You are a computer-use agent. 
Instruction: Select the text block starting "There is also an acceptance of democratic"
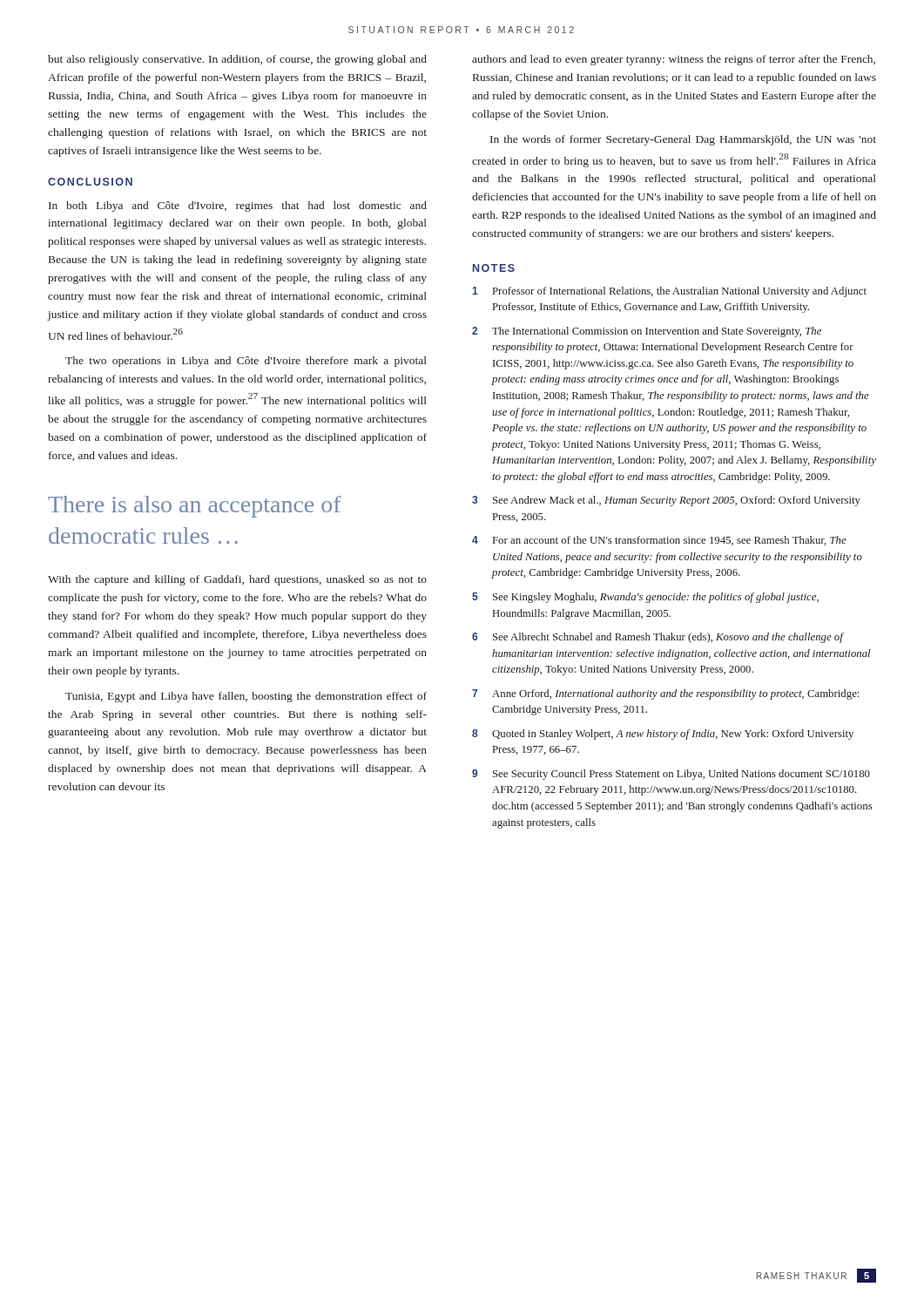tap(237, 520)
